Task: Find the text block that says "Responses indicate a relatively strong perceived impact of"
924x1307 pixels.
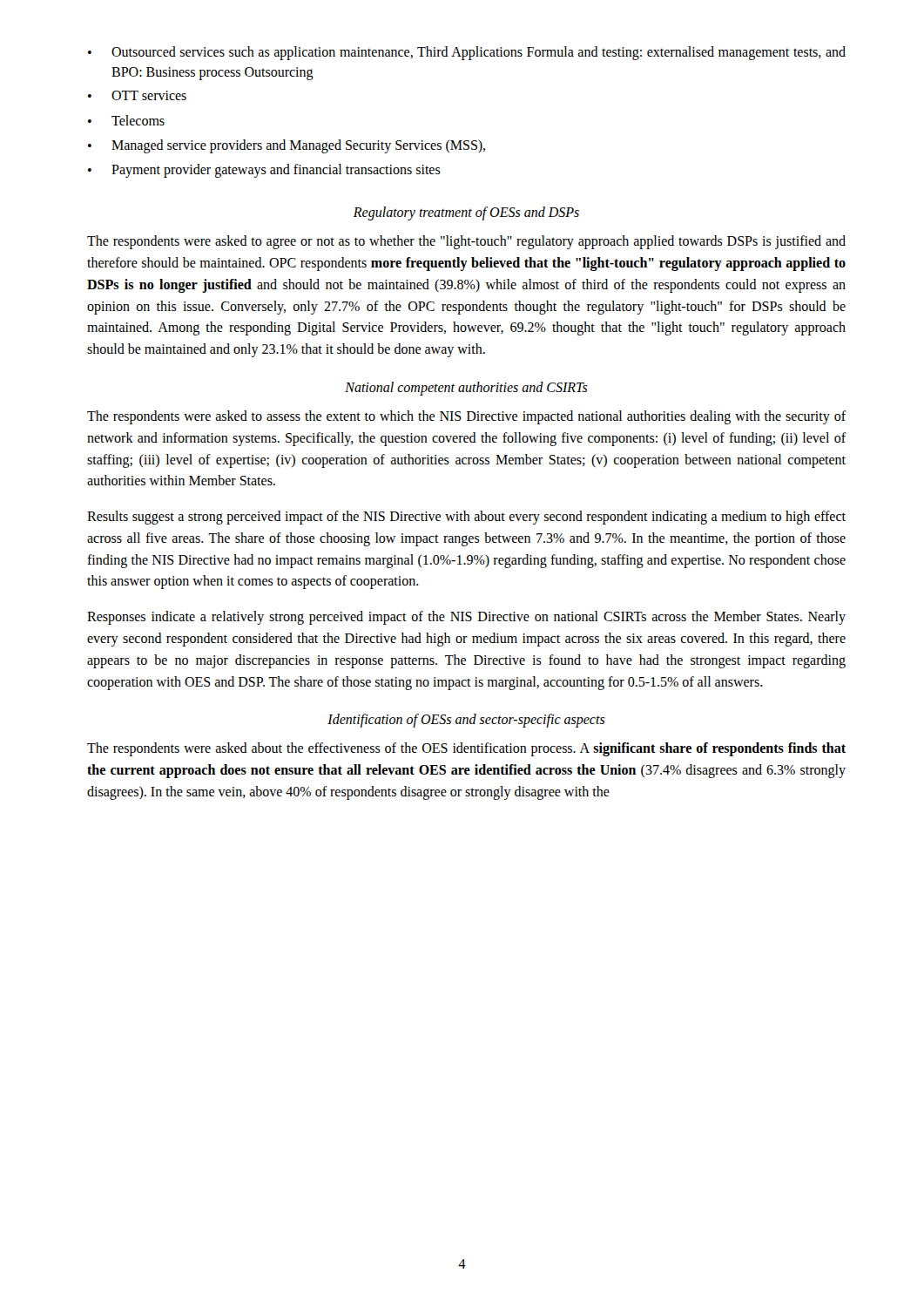Action: point(466,649)
